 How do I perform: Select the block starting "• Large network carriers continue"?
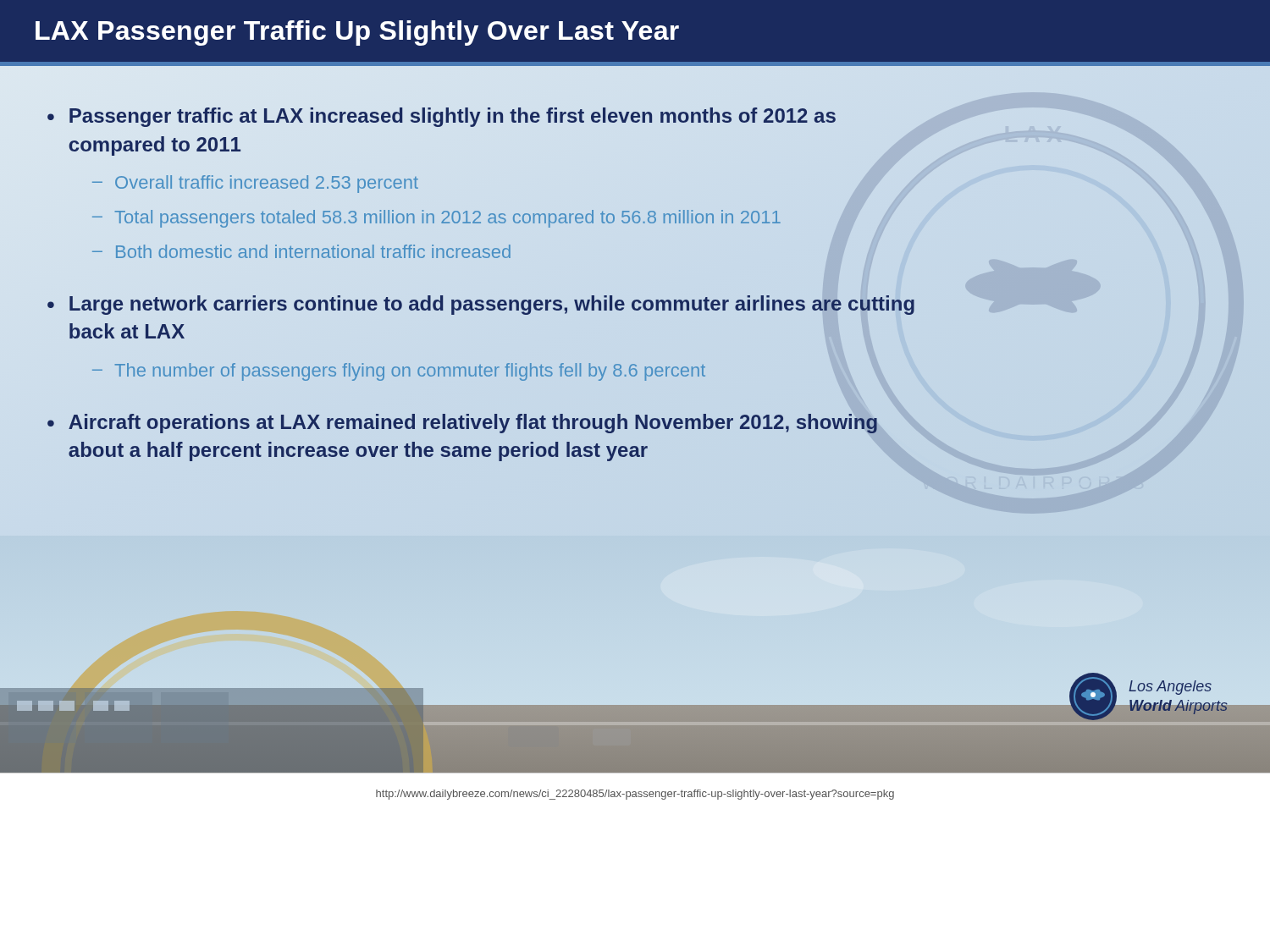pyautogui.click(x=481, y=305)
